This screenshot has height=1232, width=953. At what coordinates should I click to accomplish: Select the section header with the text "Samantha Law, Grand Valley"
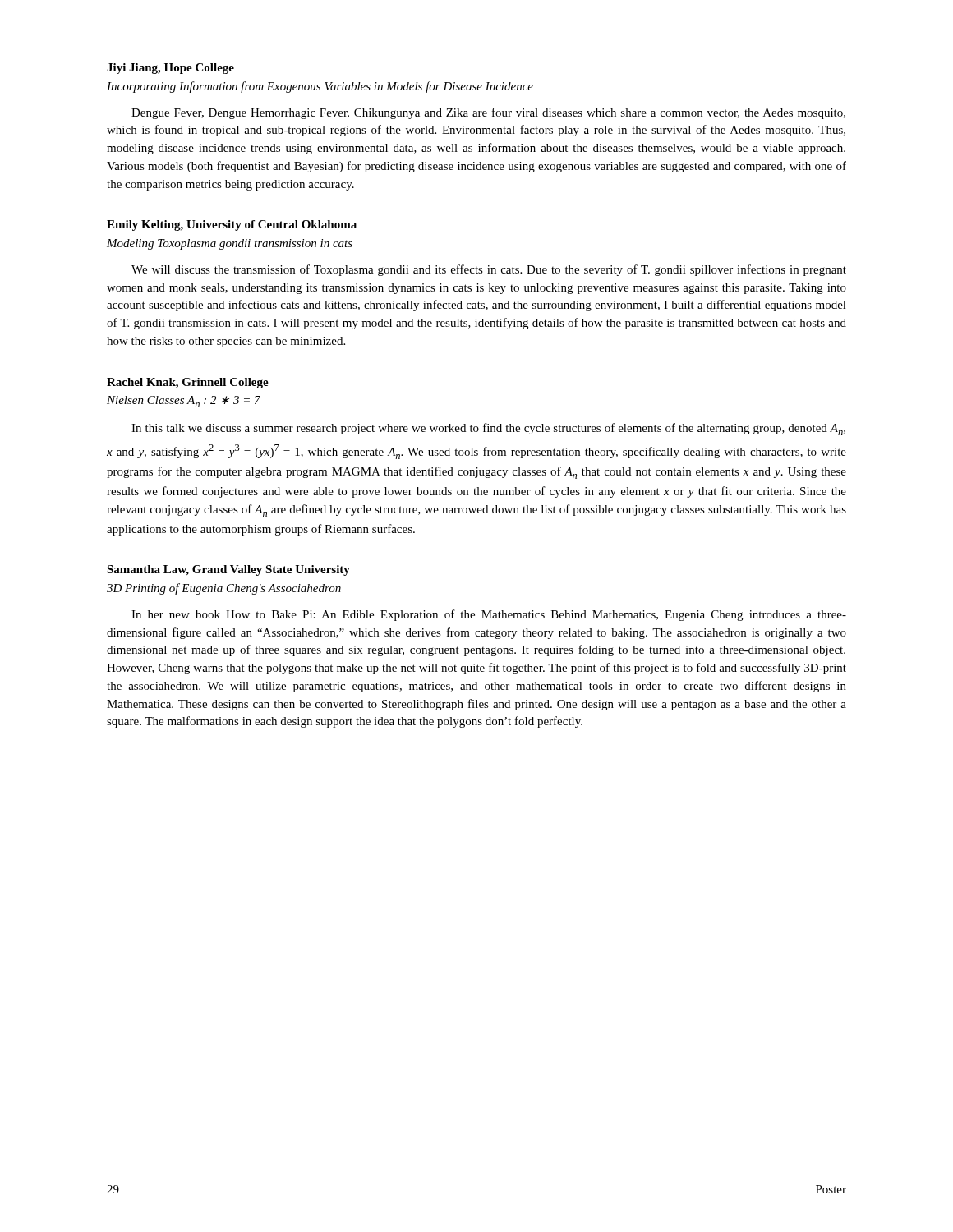[228, 569]
